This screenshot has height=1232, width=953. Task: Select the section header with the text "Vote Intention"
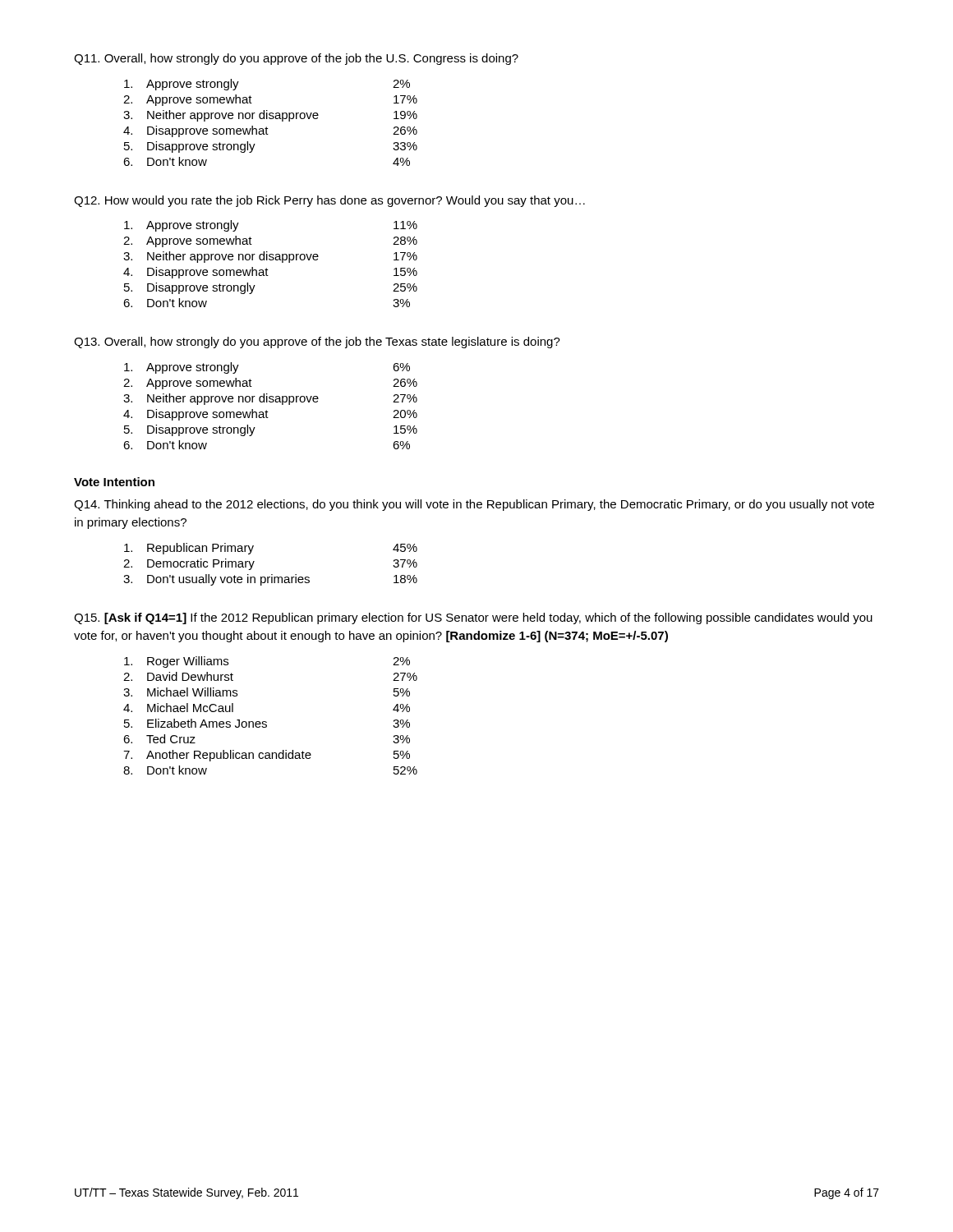(x=115, y=481)
